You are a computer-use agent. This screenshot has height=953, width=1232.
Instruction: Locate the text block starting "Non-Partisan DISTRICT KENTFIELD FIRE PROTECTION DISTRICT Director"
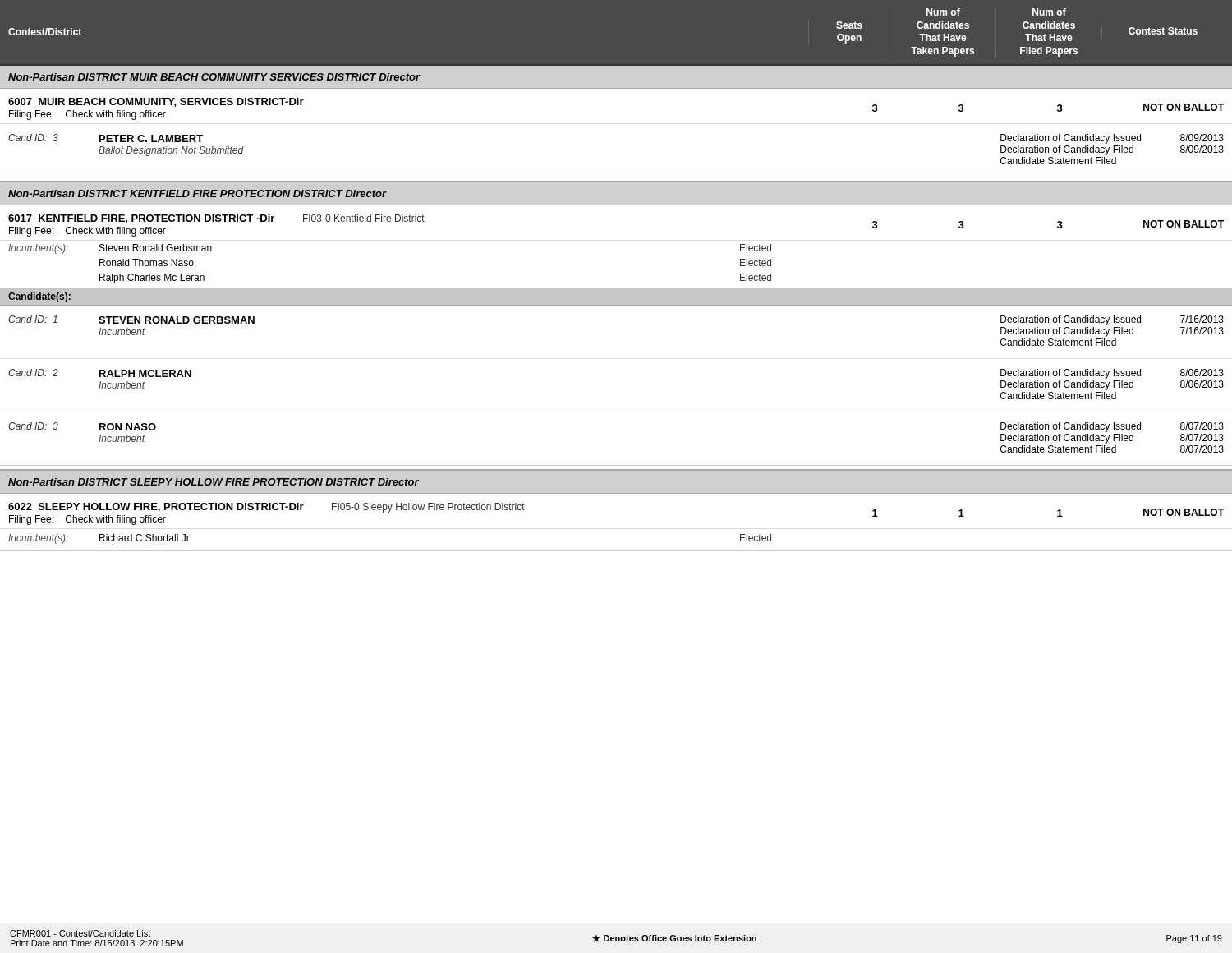(197, 194)
